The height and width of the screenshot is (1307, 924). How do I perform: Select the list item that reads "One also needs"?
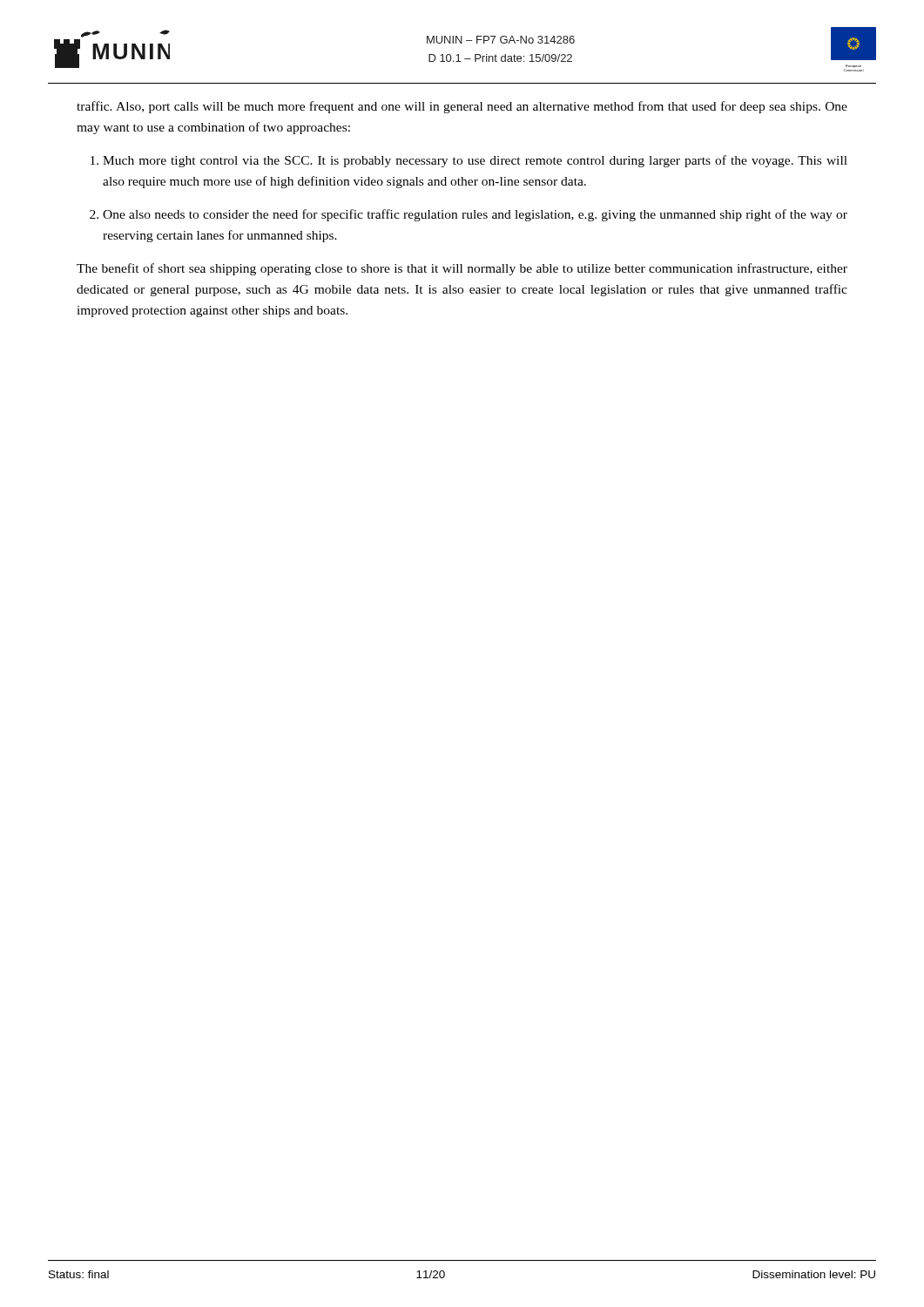tap(475, 224)
